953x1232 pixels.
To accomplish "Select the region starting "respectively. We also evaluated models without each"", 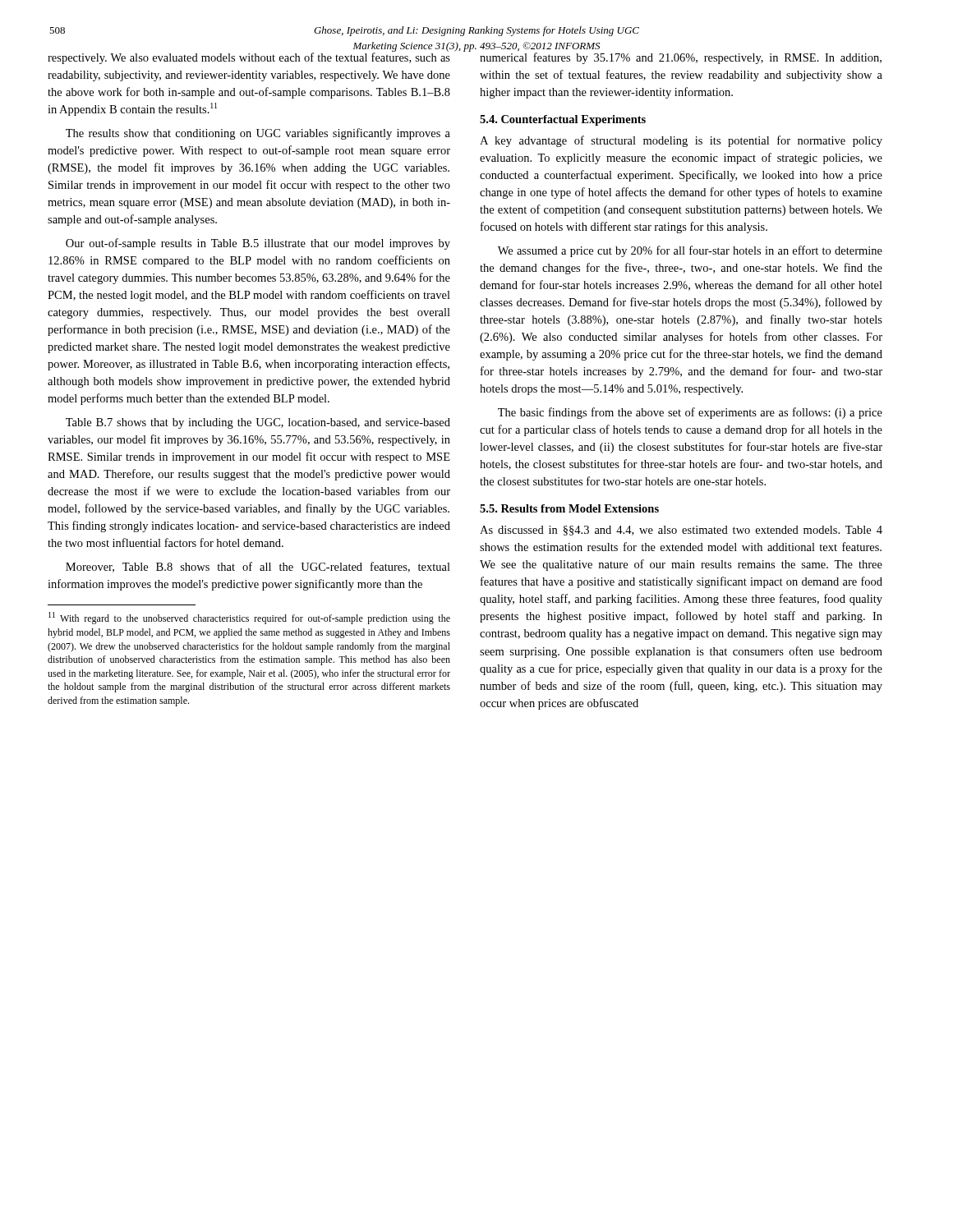I will 249,84.
